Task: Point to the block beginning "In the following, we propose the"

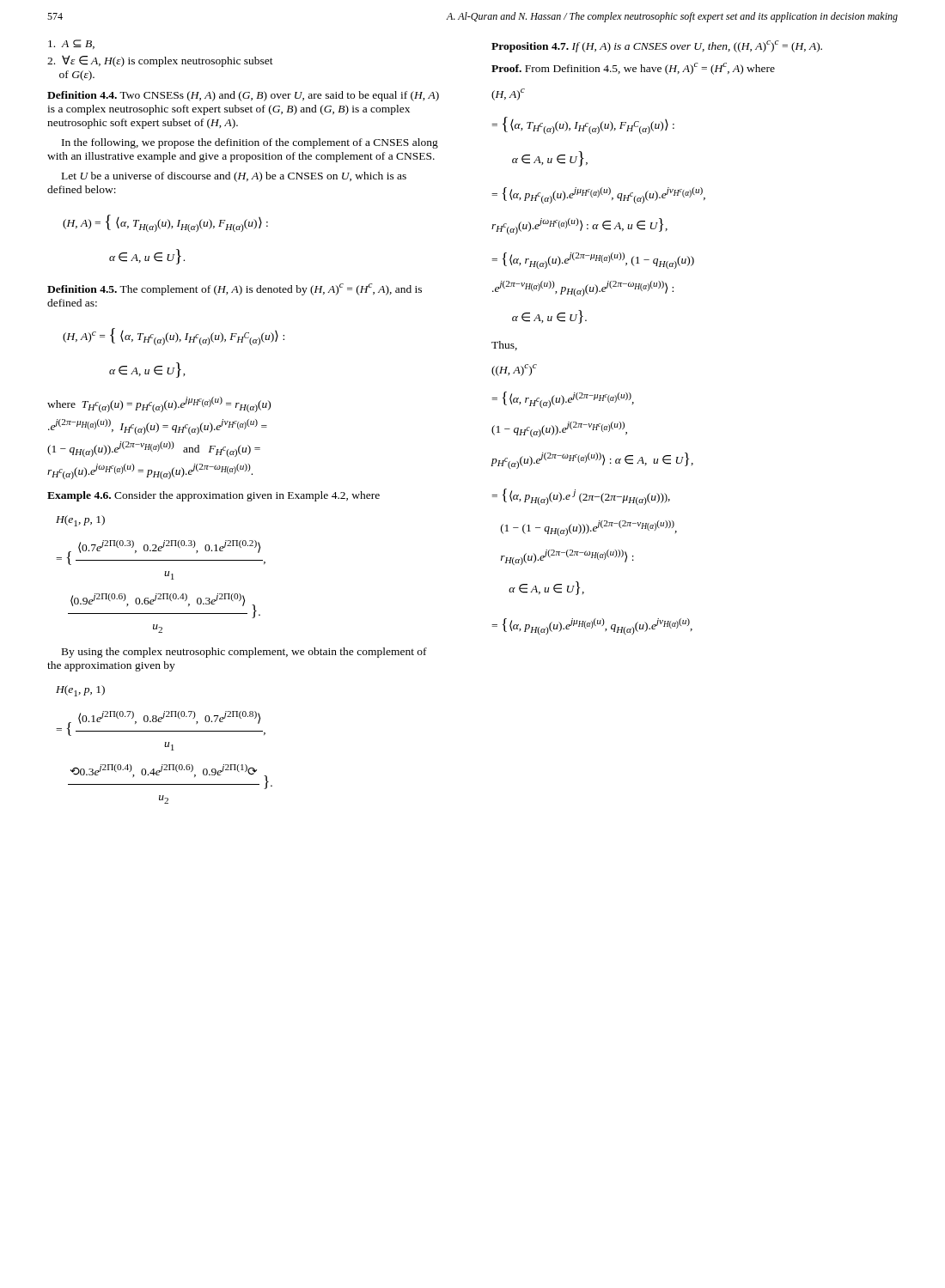Action: click(x=243, y=149)
